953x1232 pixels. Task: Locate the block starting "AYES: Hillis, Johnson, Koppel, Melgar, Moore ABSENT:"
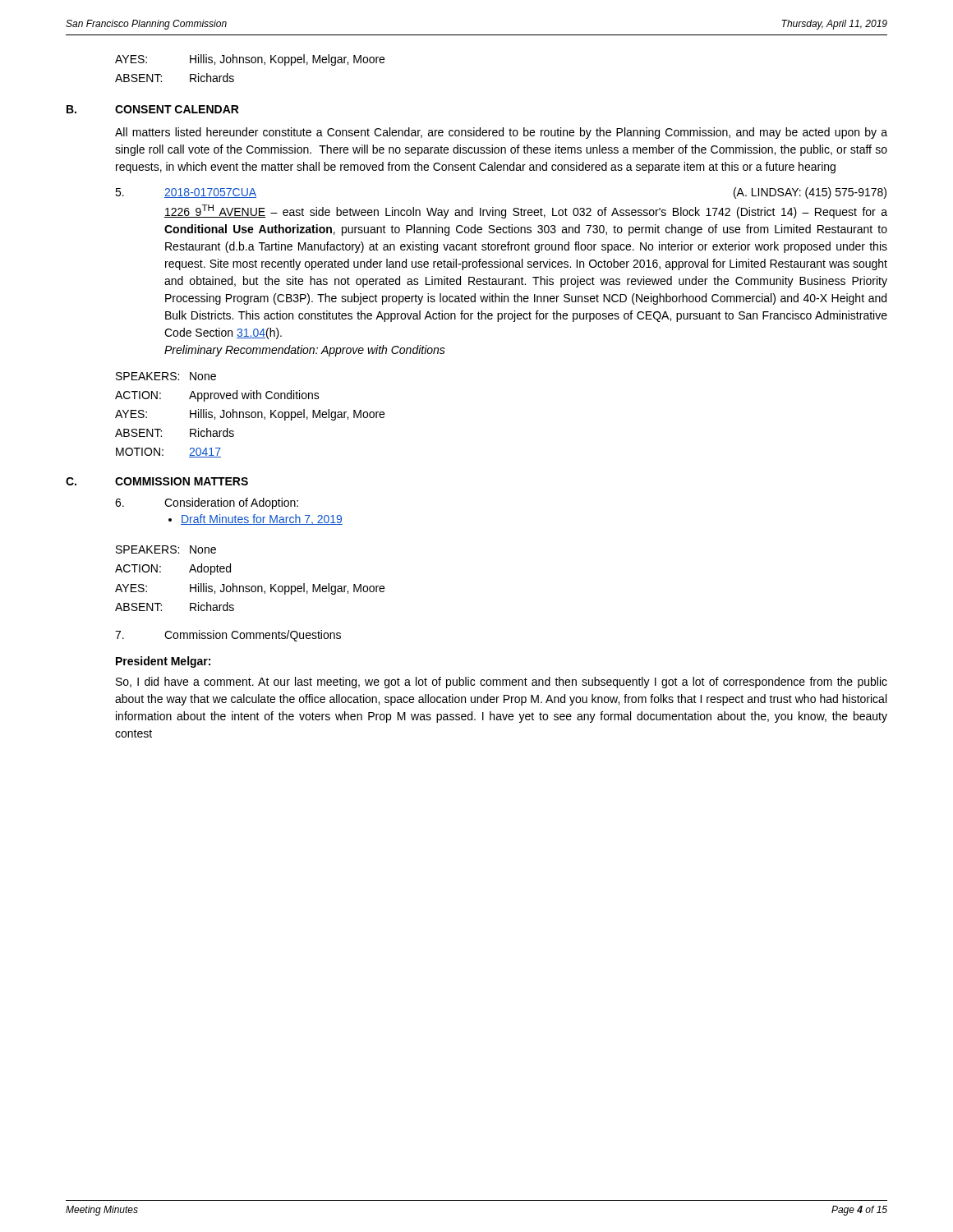pos(250,60)
